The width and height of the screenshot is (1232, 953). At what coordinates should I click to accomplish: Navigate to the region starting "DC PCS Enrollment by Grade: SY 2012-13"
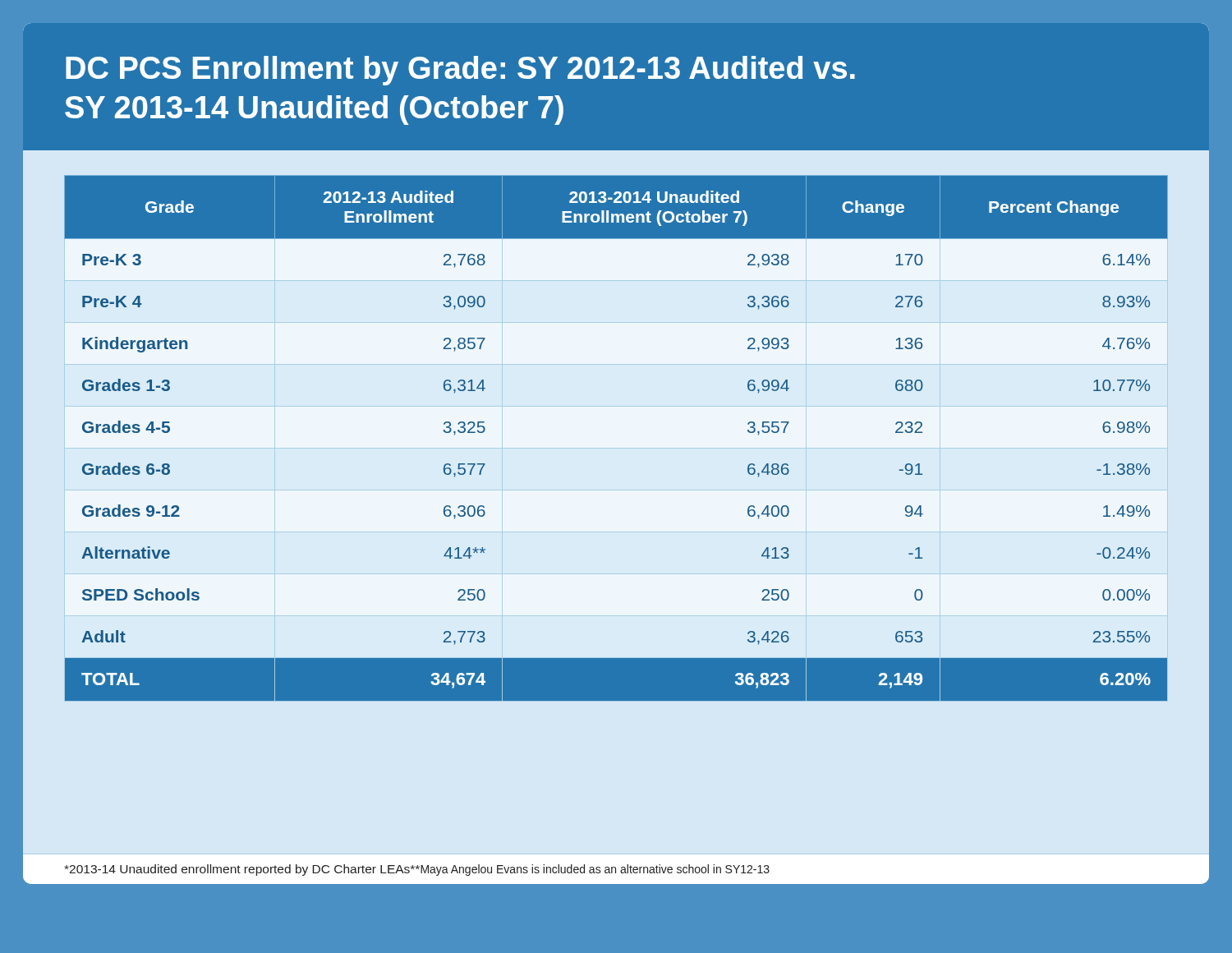[616, 88]
